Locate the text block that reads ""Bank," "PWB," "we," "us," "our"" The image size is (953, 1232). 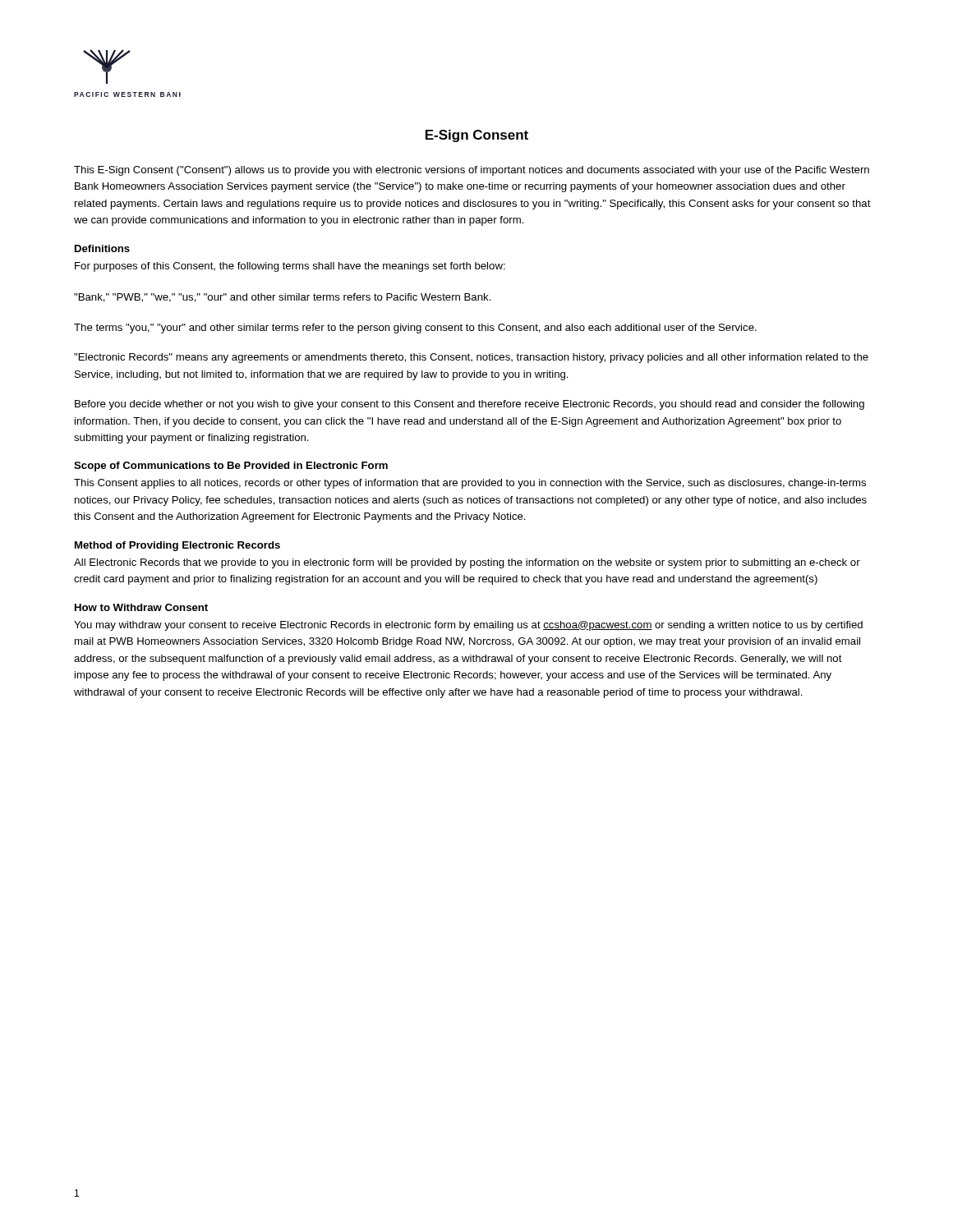[x=283, y=297]
